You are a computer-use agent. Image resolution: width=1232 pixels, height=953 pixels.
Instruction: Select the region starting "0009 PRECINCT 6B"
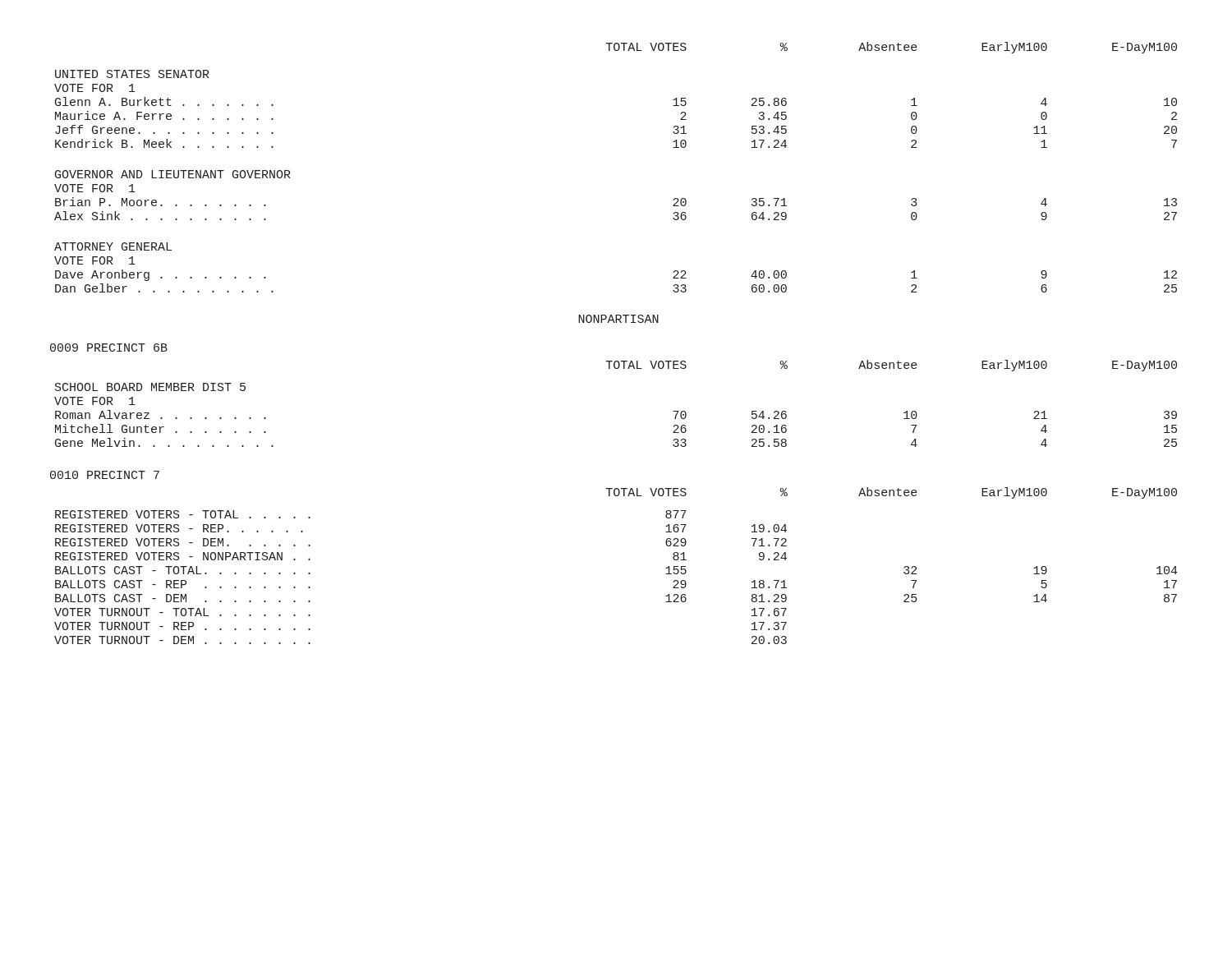tap(108, 349)
